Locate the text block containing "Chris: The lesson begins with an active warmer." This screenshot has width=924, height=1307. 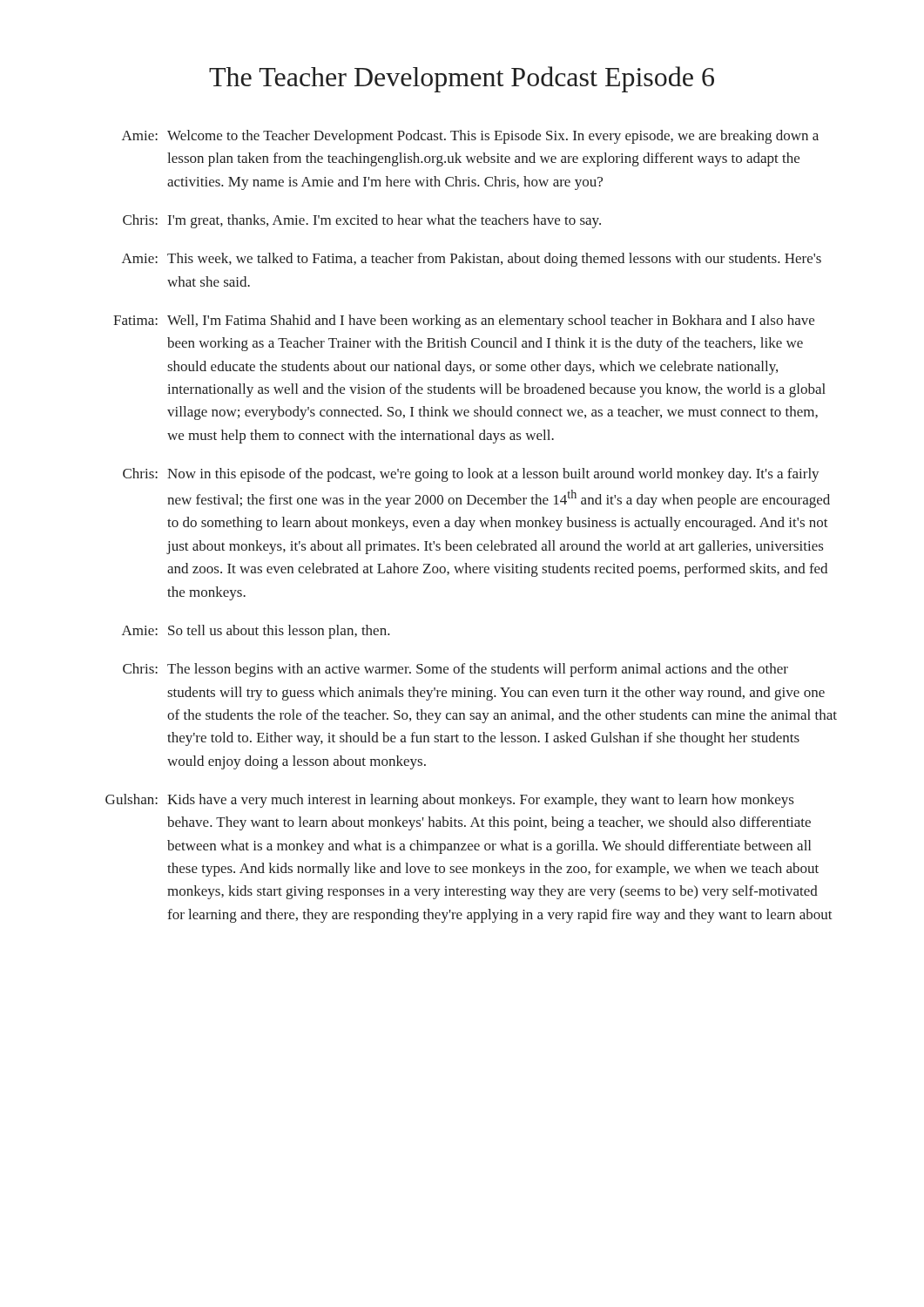(x=462, y=715)
